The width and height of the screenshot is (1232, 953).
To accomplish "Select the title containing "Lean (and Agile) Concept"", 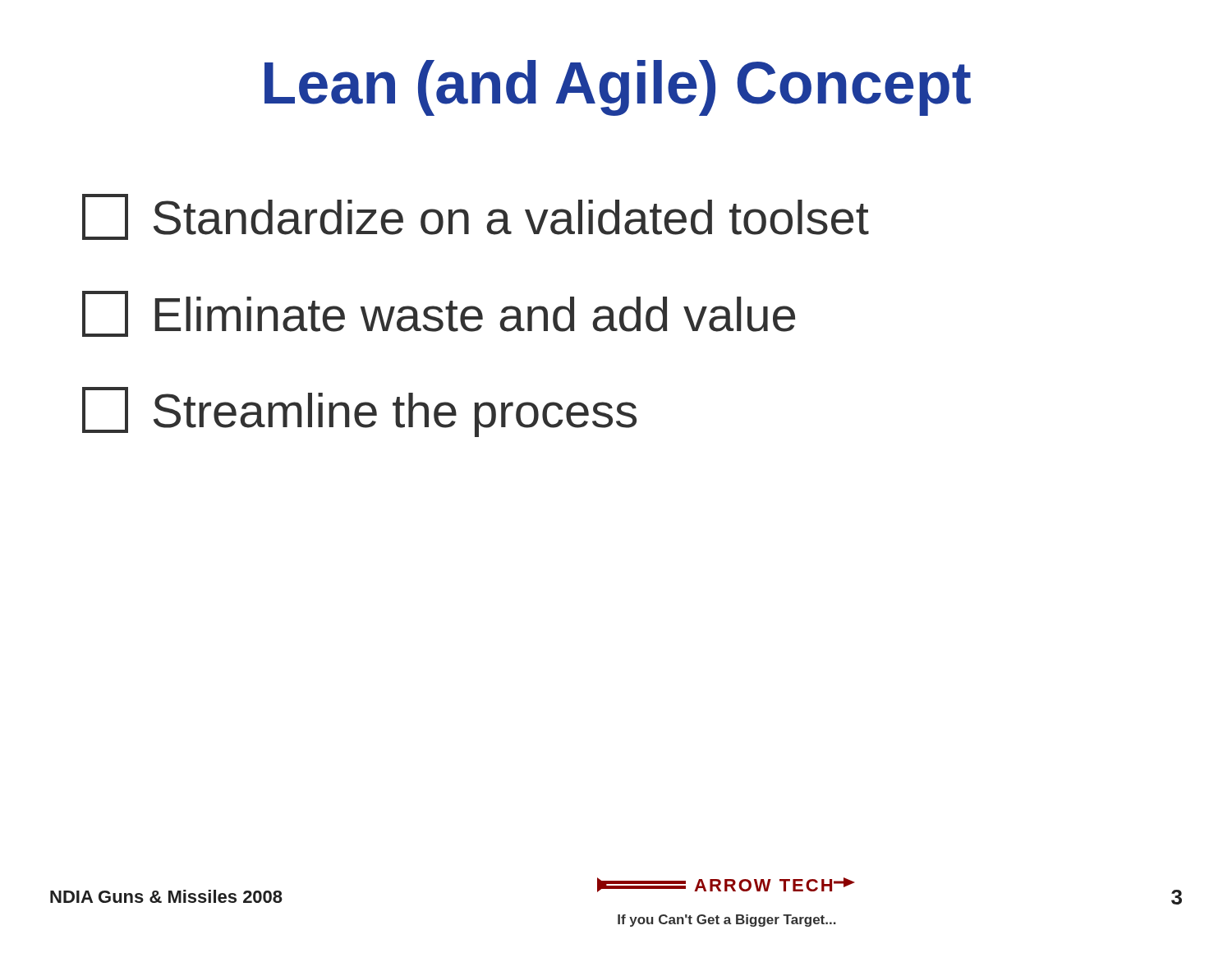I will 616,83.
